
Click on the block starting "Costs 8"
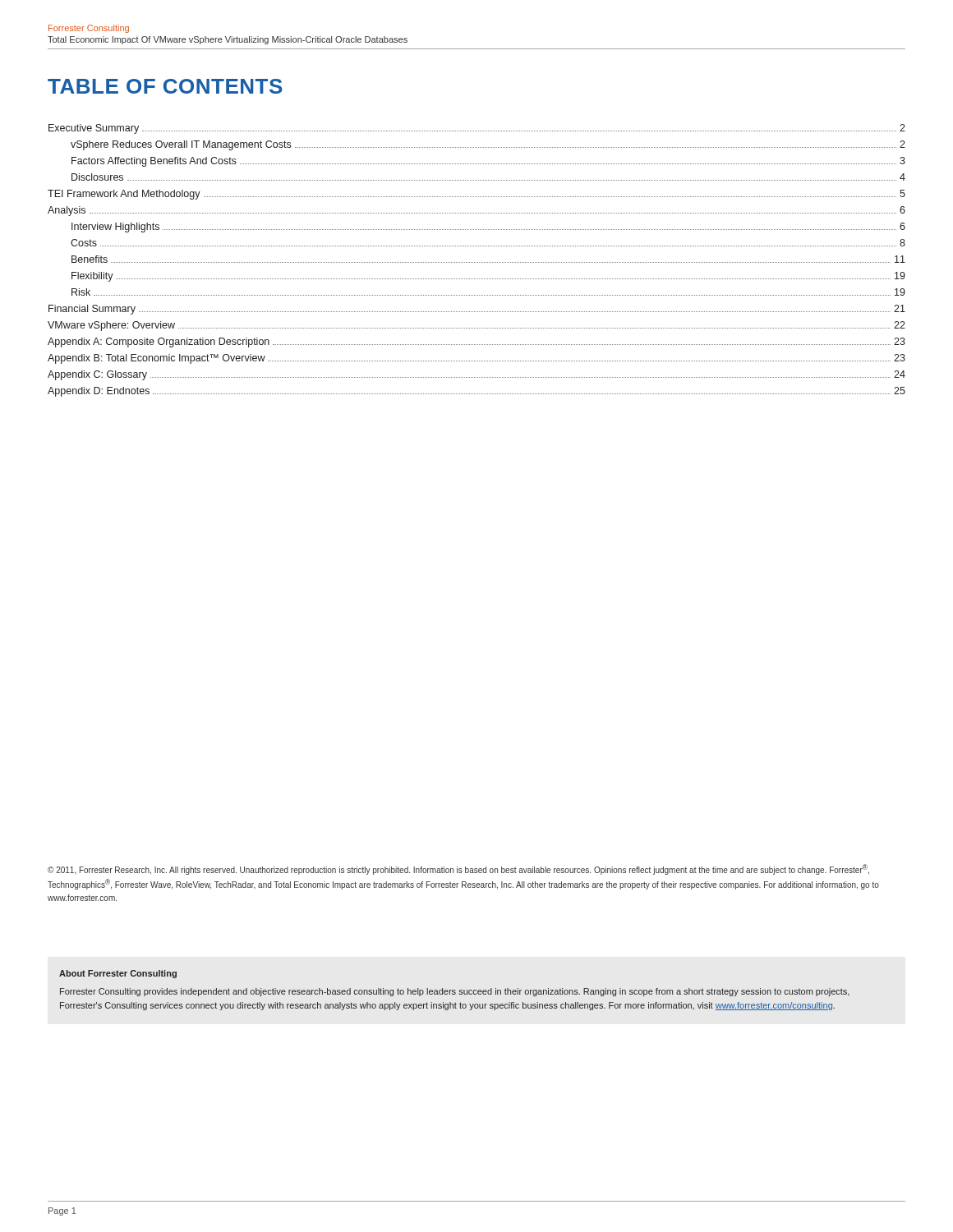pyautogui.click(x=476, y=243)
